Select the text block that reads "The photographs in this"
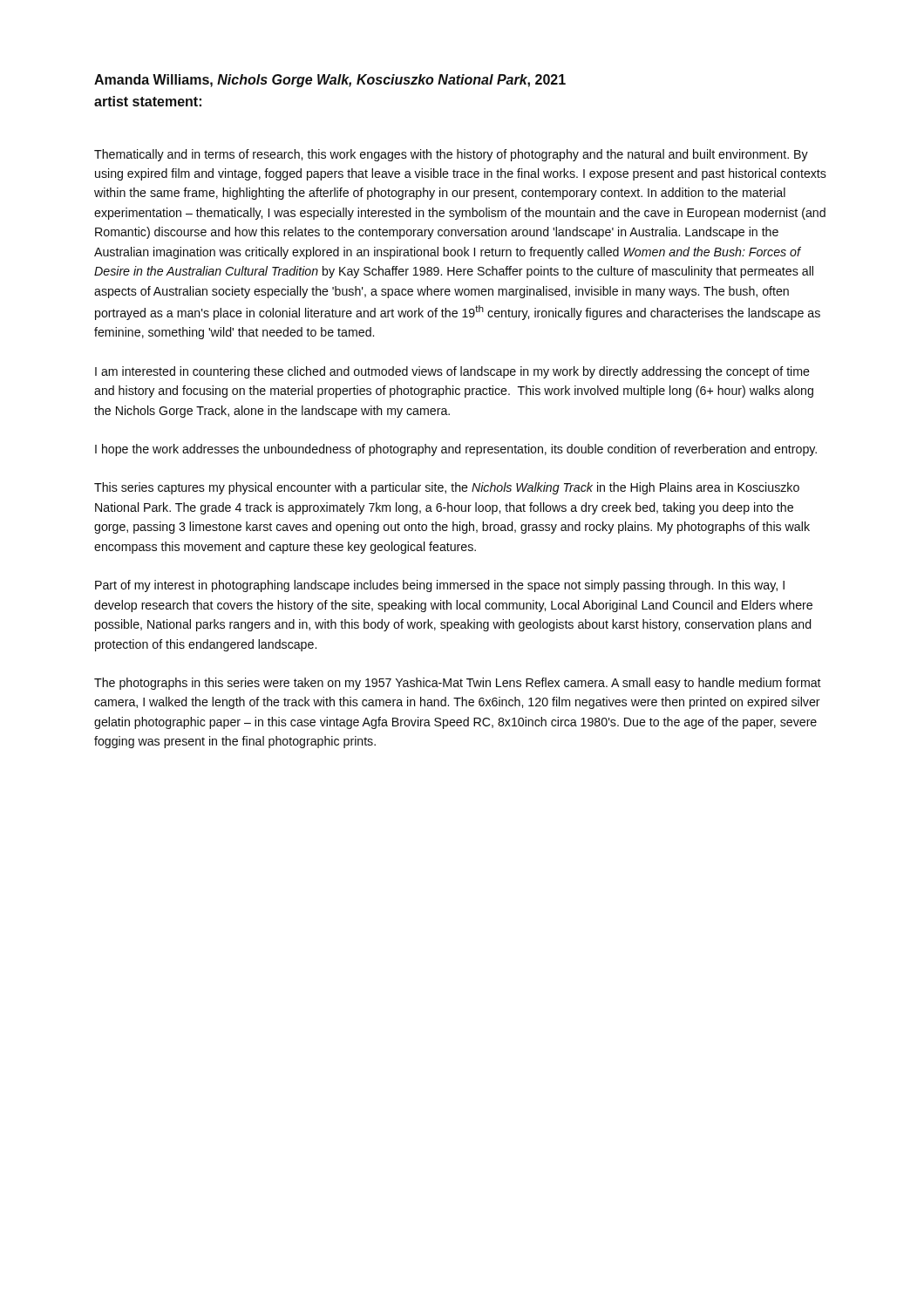Screen dimensions: 1308x924 (x=457, y=712)
